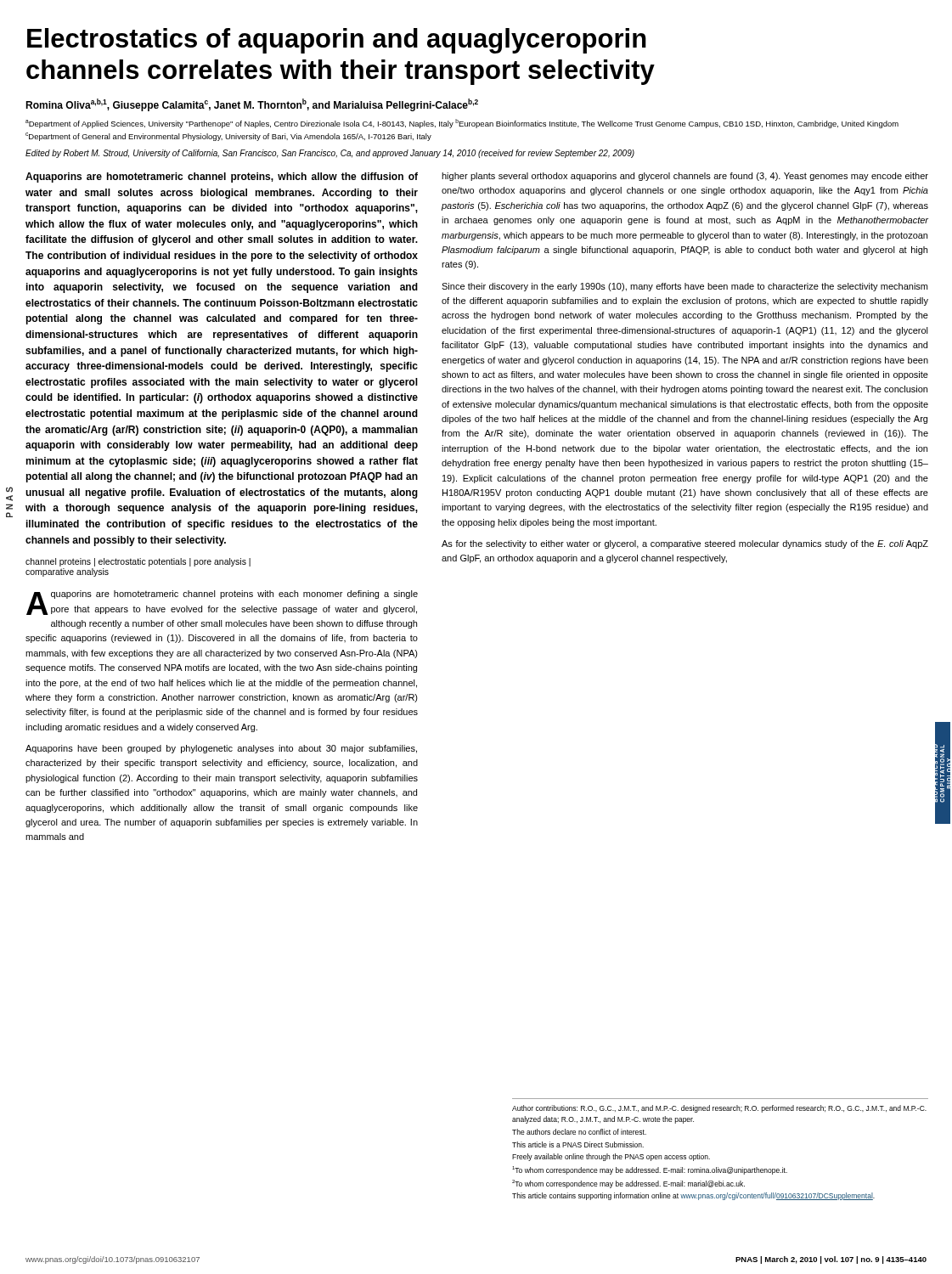Navigate to the passage starting "aDepartment of Applied Sciences, University "Parthenope" of Naples,"
This screenshot has width=952, height=1274.
pyautogui.click(x=462, y=130)
